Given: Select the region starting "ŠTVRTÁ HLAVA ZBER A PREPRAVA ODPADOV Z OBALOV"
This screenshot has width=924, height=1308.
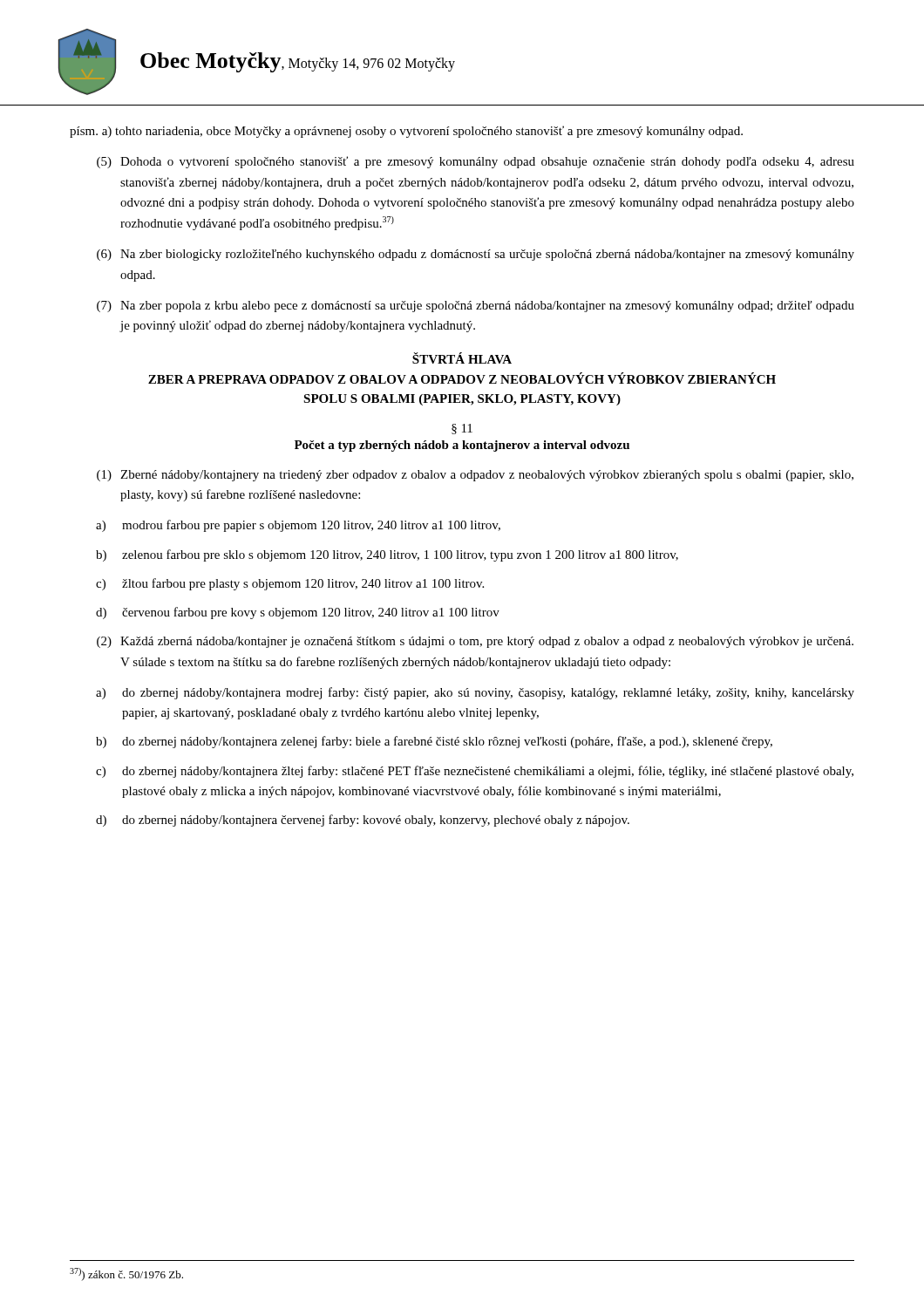Looking at the screenshot, I should pos(462,379).
